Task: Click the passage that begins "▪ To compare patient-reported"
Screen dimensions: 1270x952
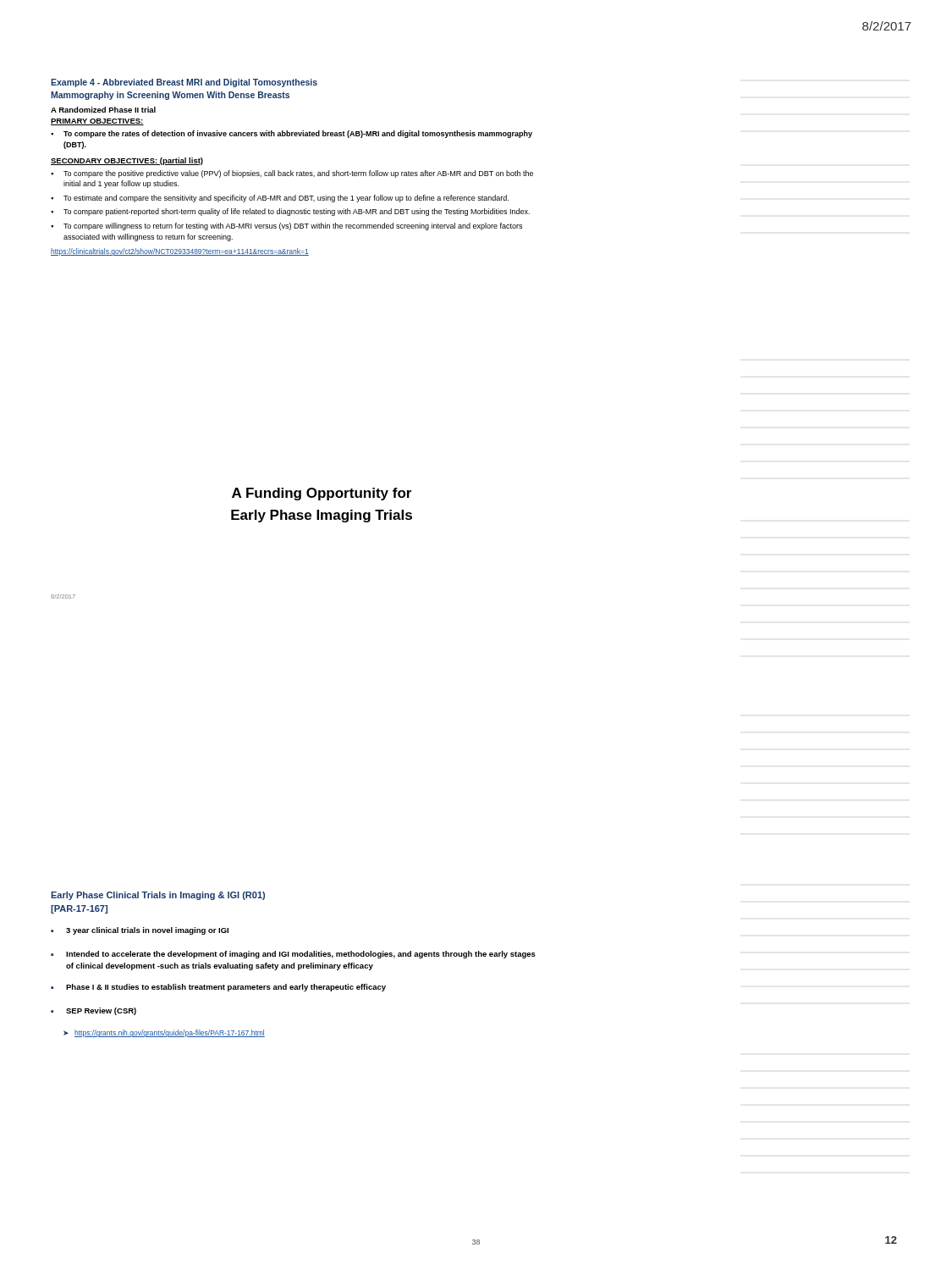Action: pos(290,212)
